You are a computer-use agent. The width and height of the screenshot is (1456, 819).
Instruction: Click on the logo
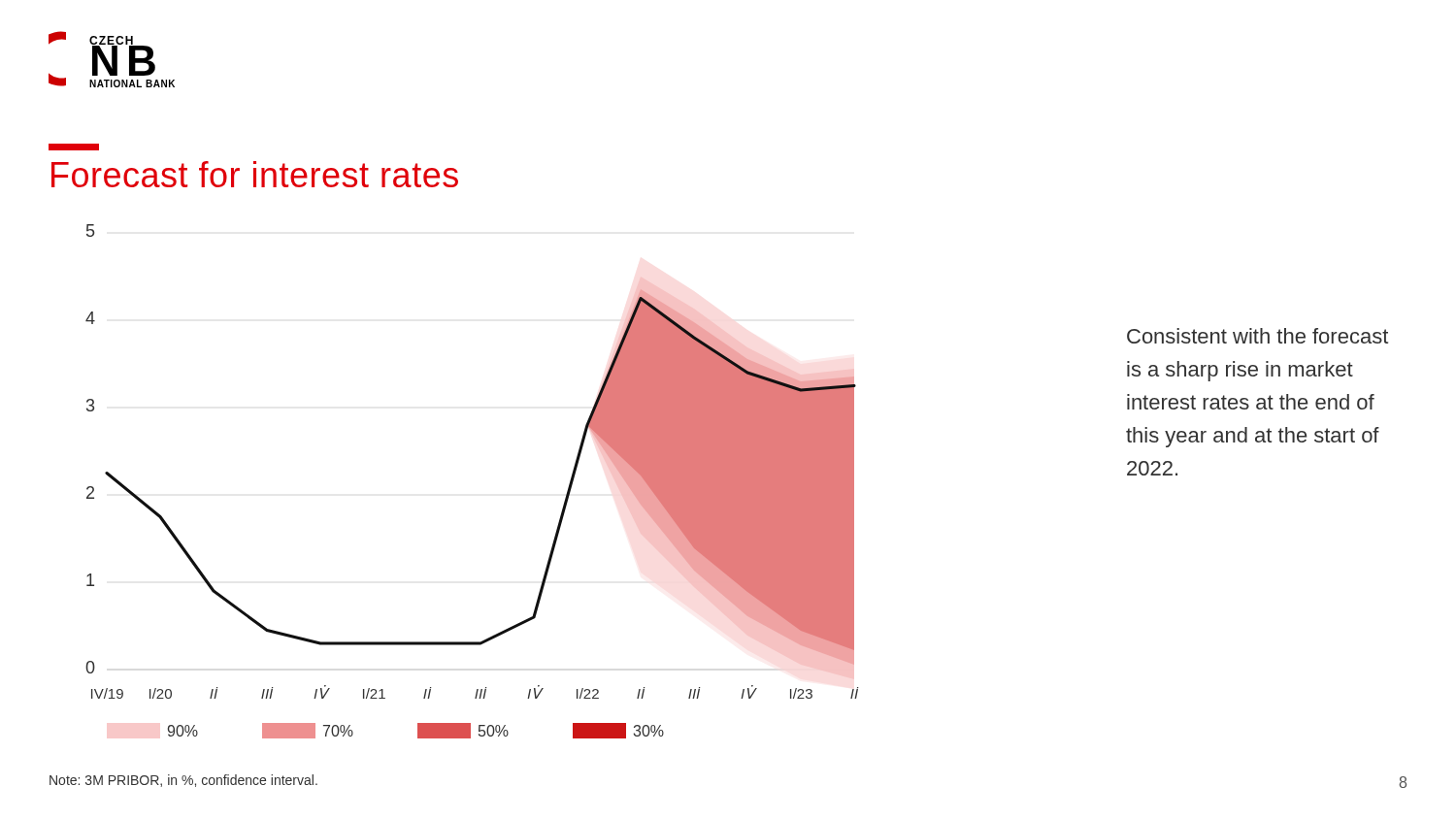pyautogui.click(x=112, y=59)
